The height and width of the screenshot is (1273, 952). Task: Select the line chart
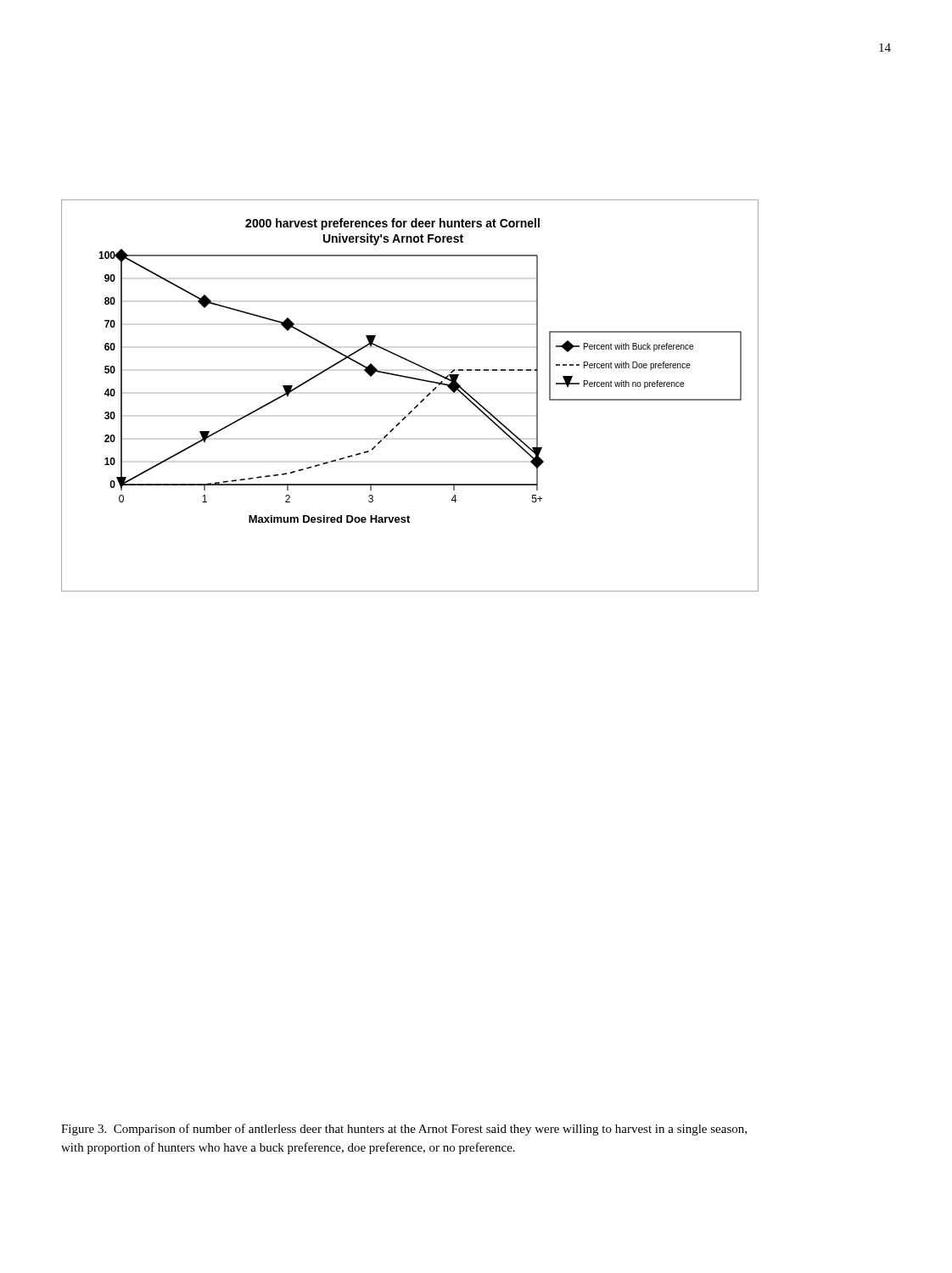[410, 396]
